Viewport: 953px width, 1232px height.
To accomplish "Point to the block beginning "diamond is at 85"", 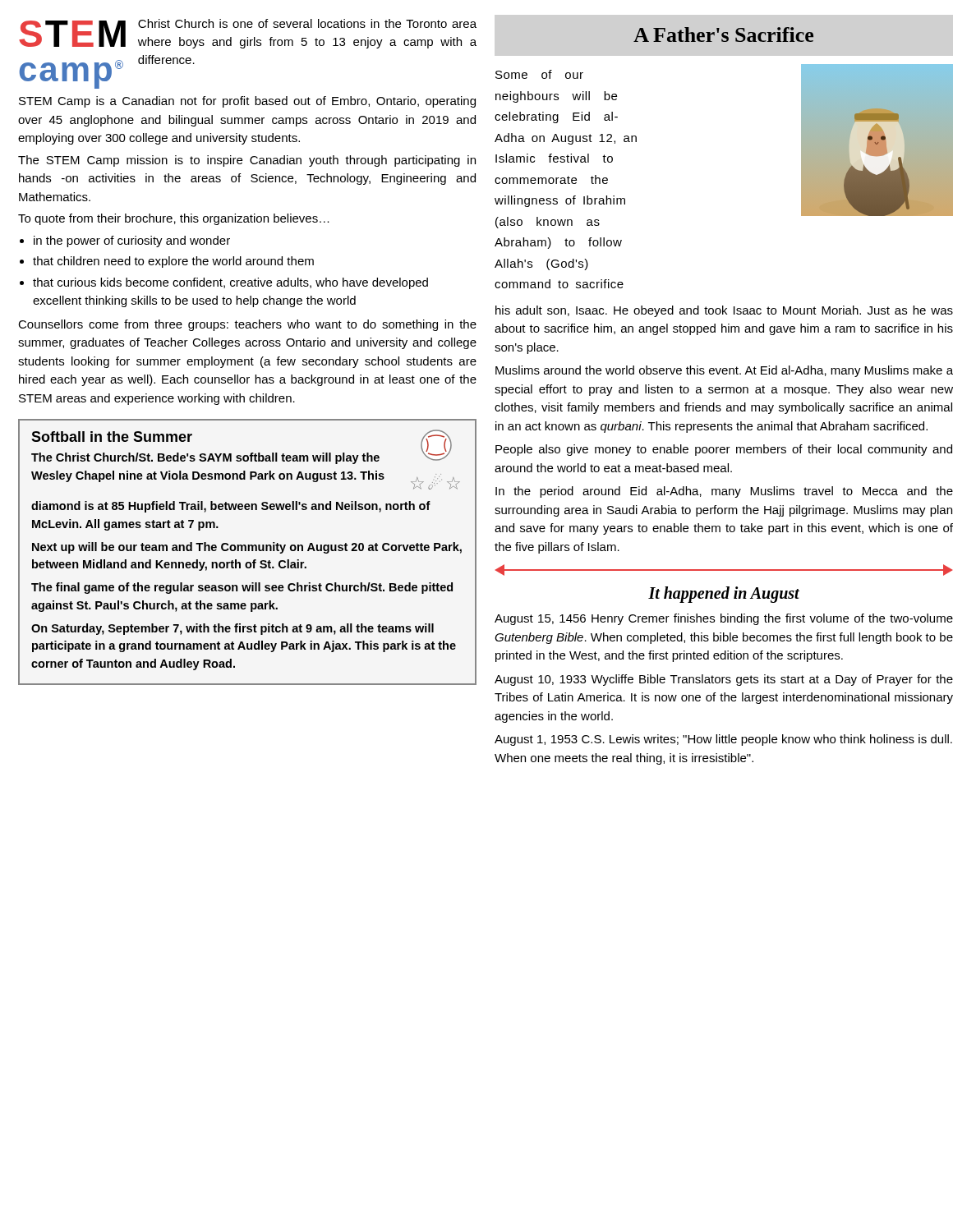I will (x=231, y=515).
